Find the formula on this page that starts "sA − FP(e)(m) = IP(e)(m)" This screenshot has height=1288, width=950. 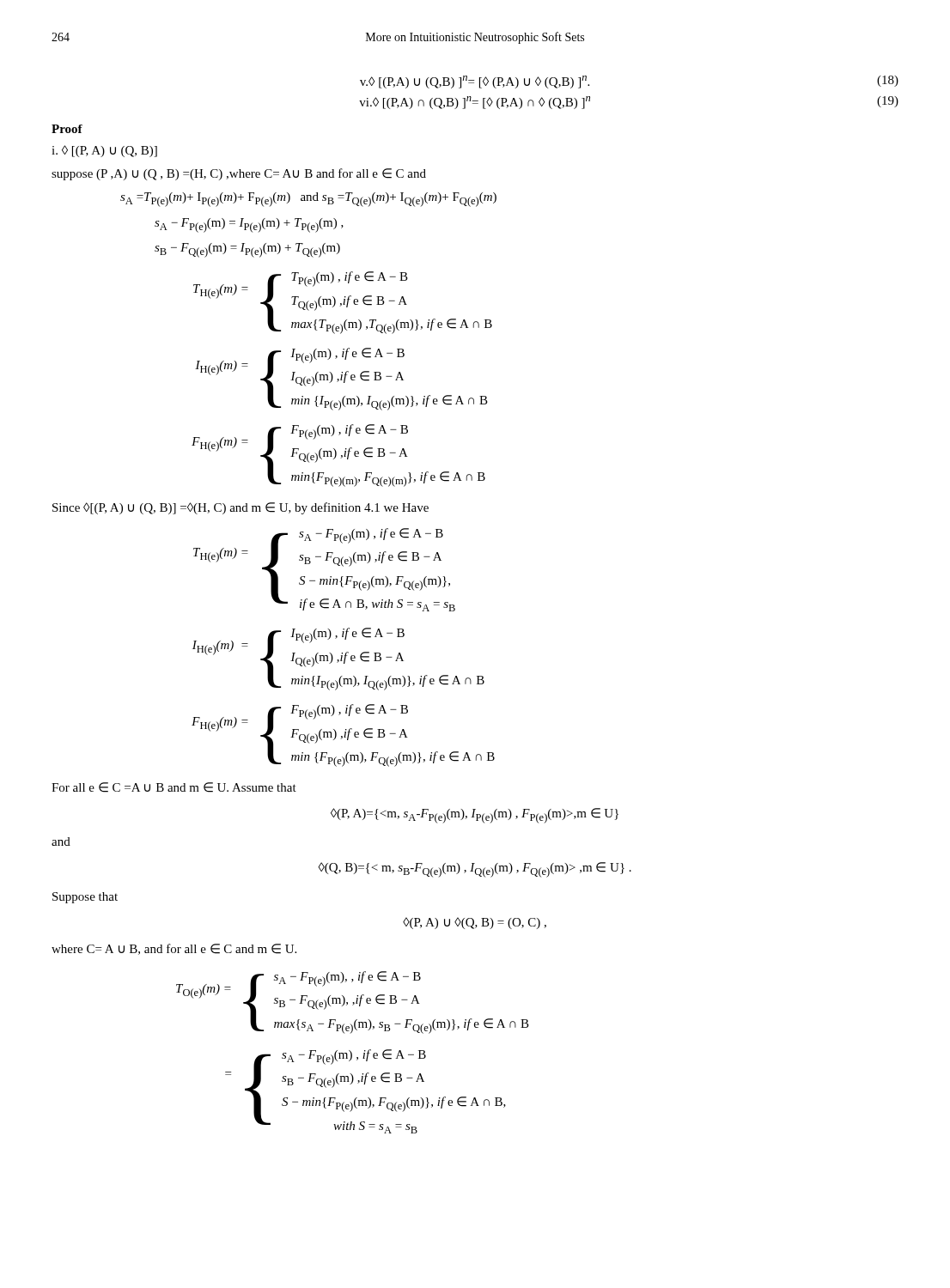[x=249, y=224]
